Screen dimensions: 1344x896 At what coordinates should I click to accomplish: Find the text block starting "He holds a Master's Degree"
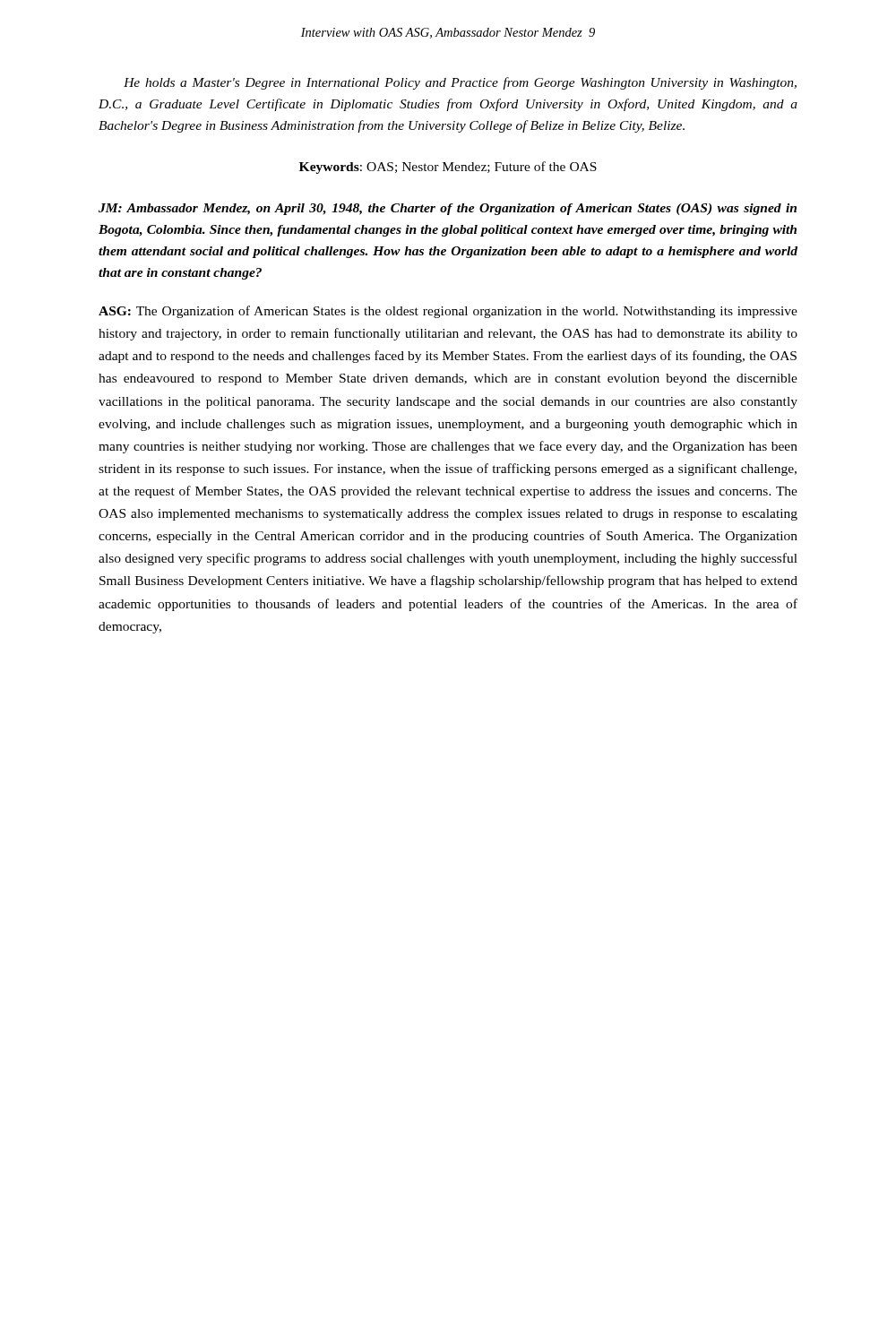click(448, 103)
